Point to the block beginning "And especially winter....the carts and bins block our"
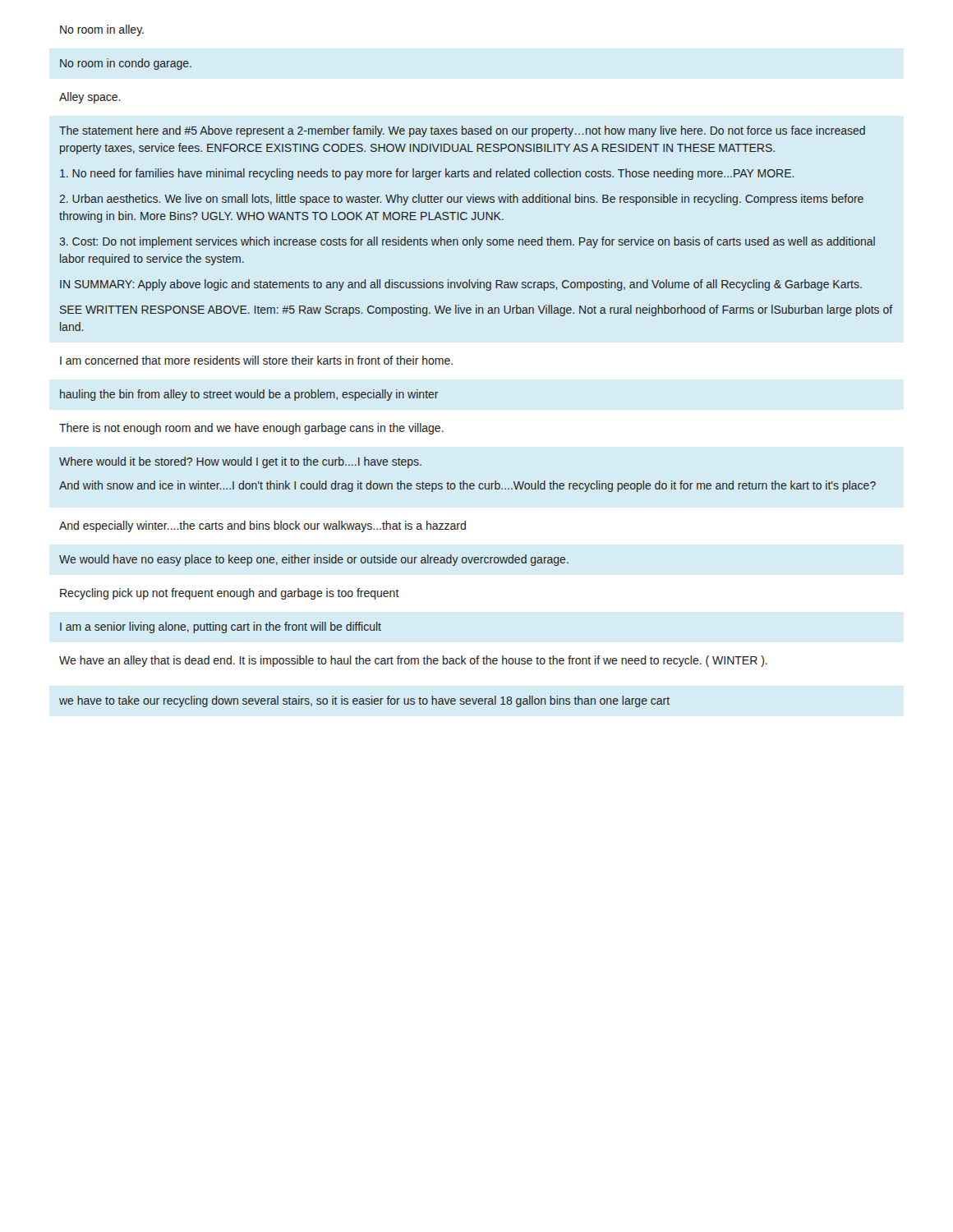Screen dimensions: 1232x953 click(263, 526)
